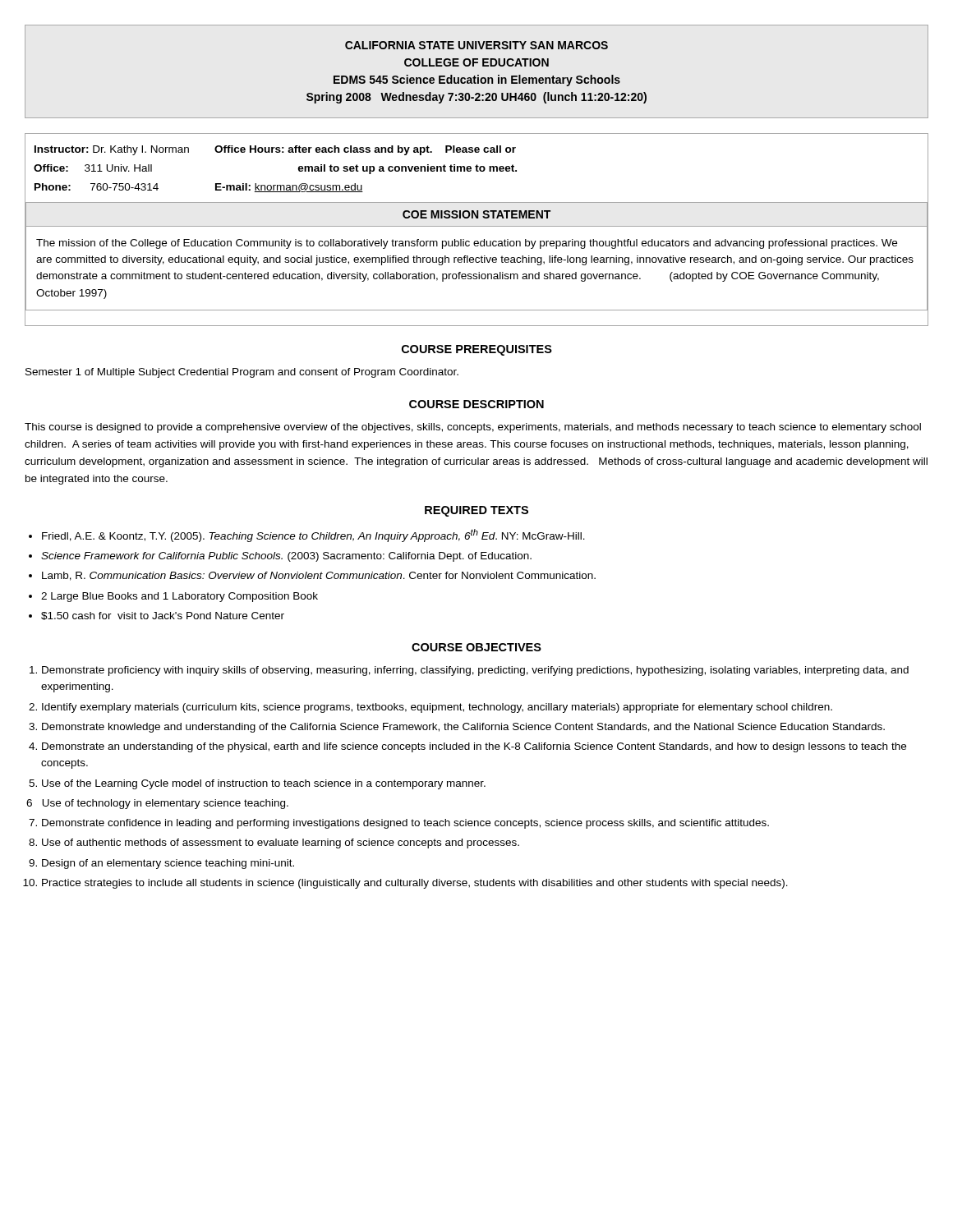953x1232 pixels.
Task: Locate the block of text that opens with "6 Use of technology in elementary"
Action: (158, 803)
